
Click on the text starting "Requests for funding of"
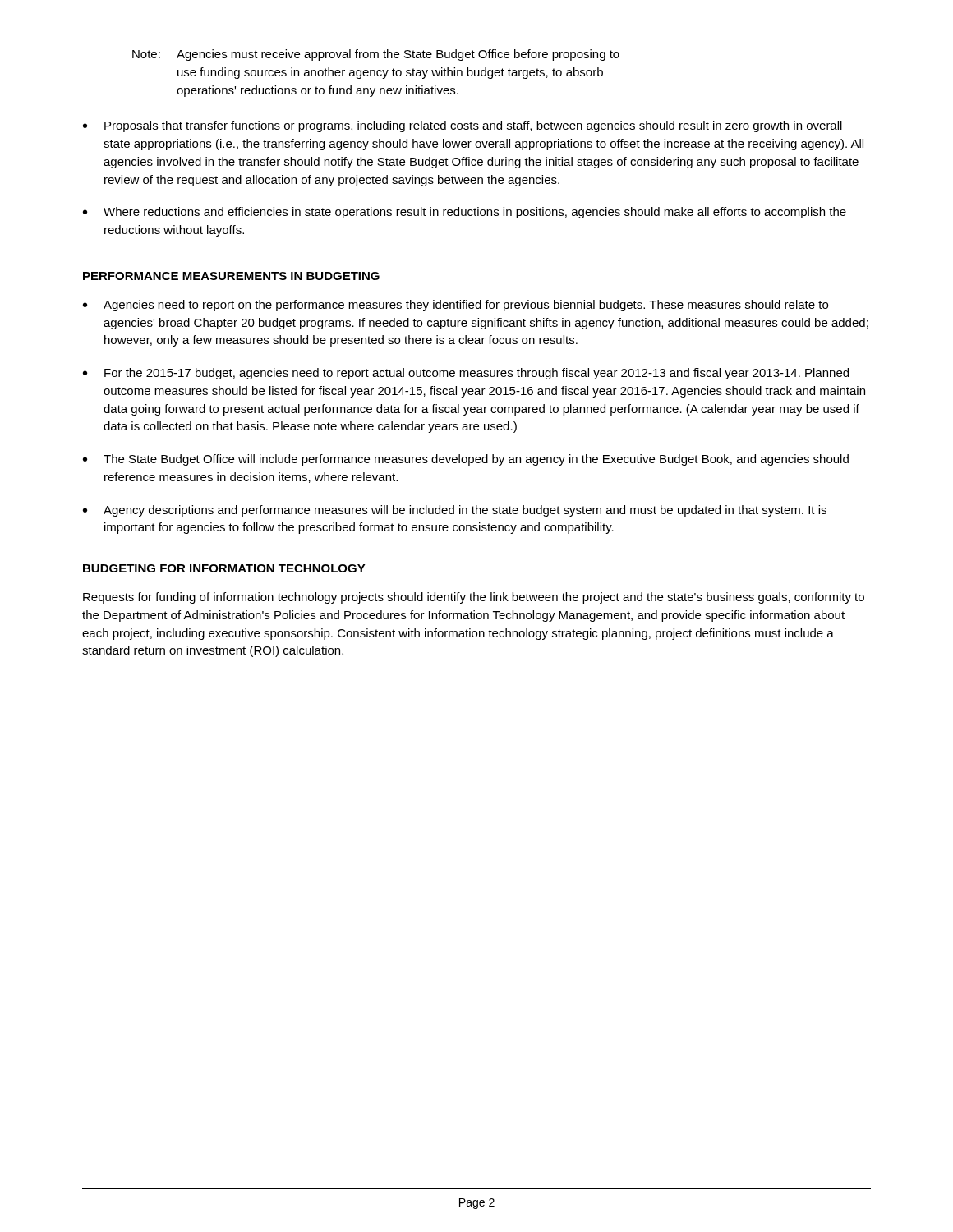473,624
